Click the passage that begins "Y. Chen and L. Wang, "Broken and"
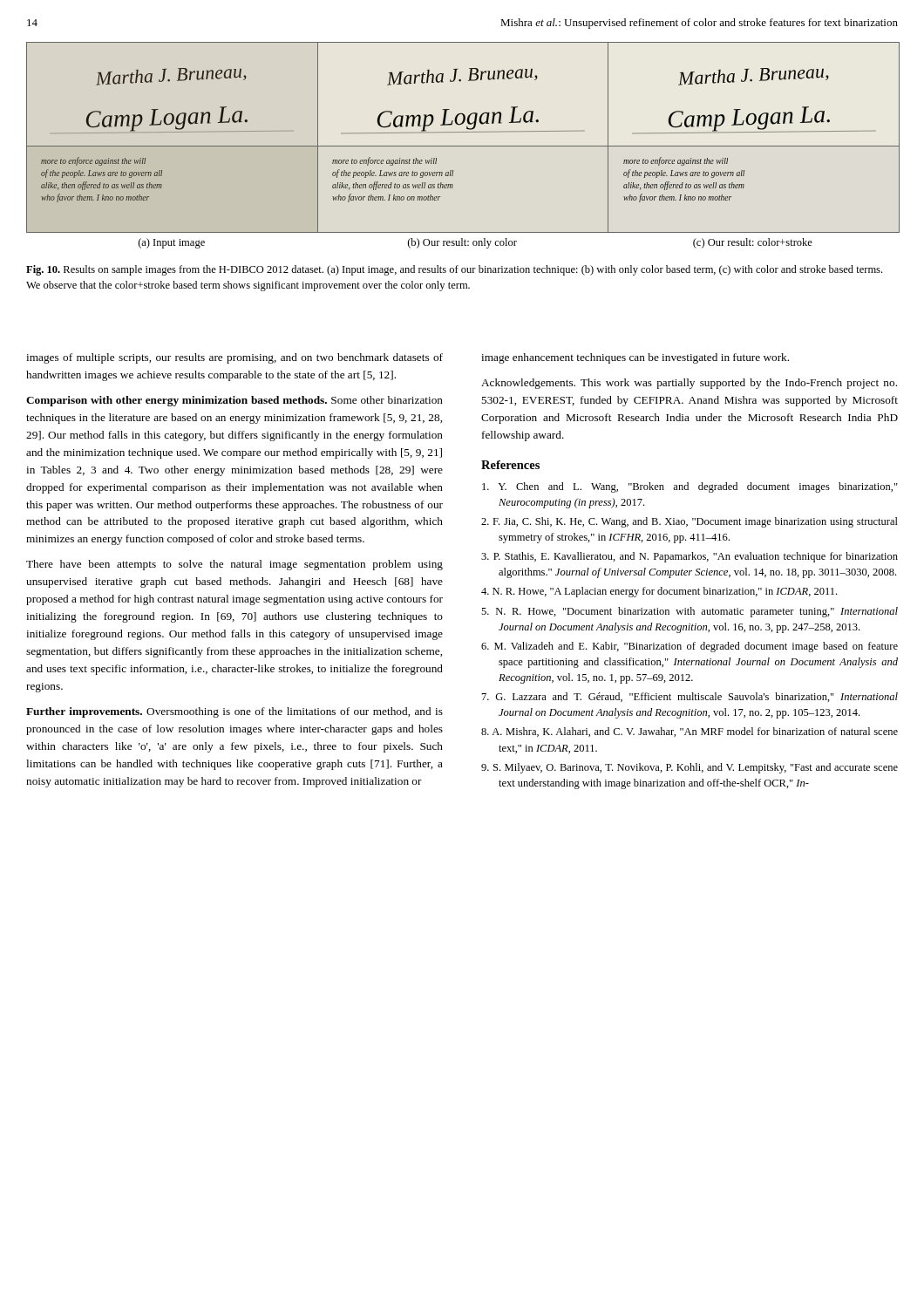This screenshot has width=924, height=1308. (x=690, y=494)
